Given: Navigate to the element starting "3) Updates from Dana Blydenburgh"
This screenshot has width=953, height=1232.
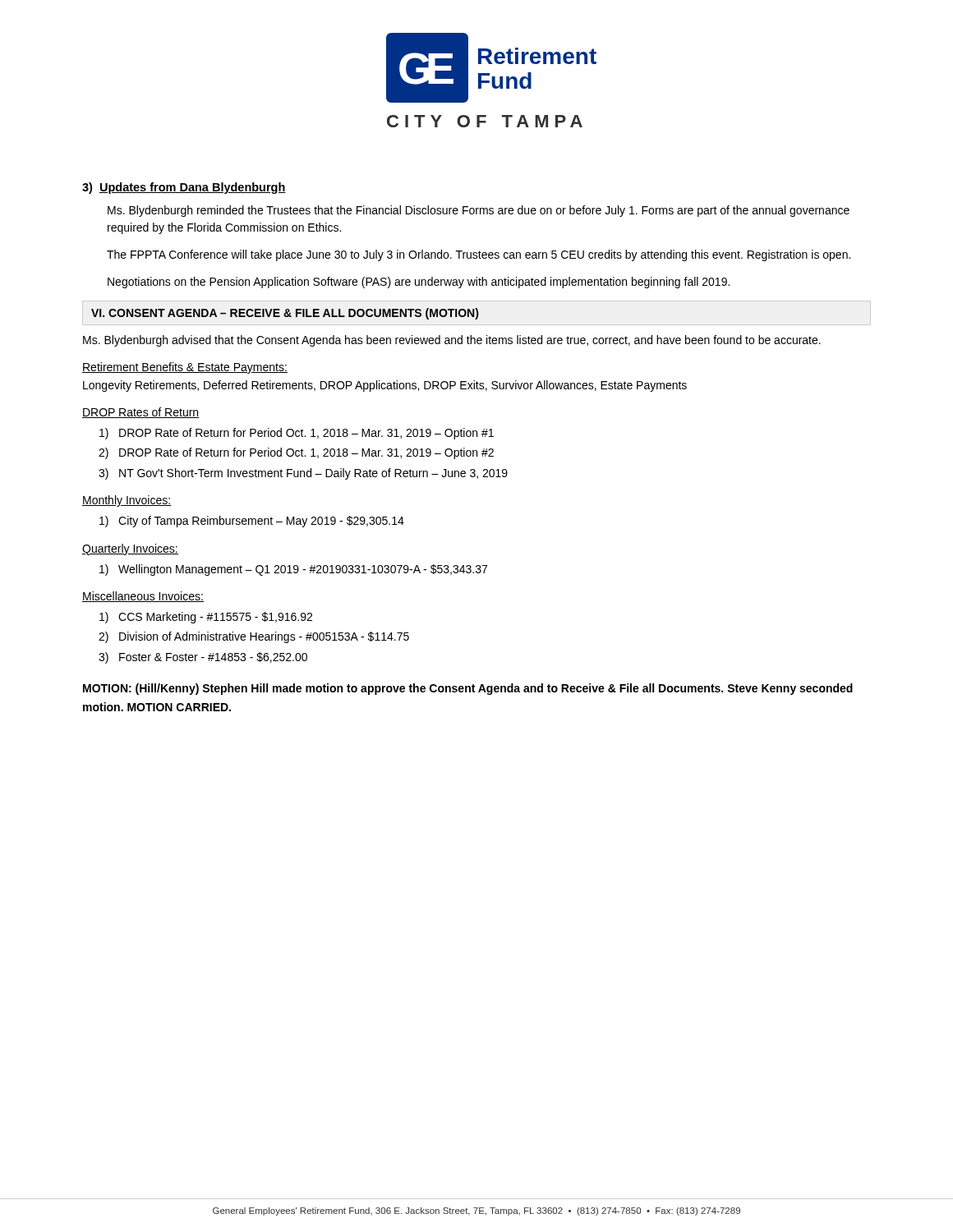Looking at the screenshot, I should point(184,187).
